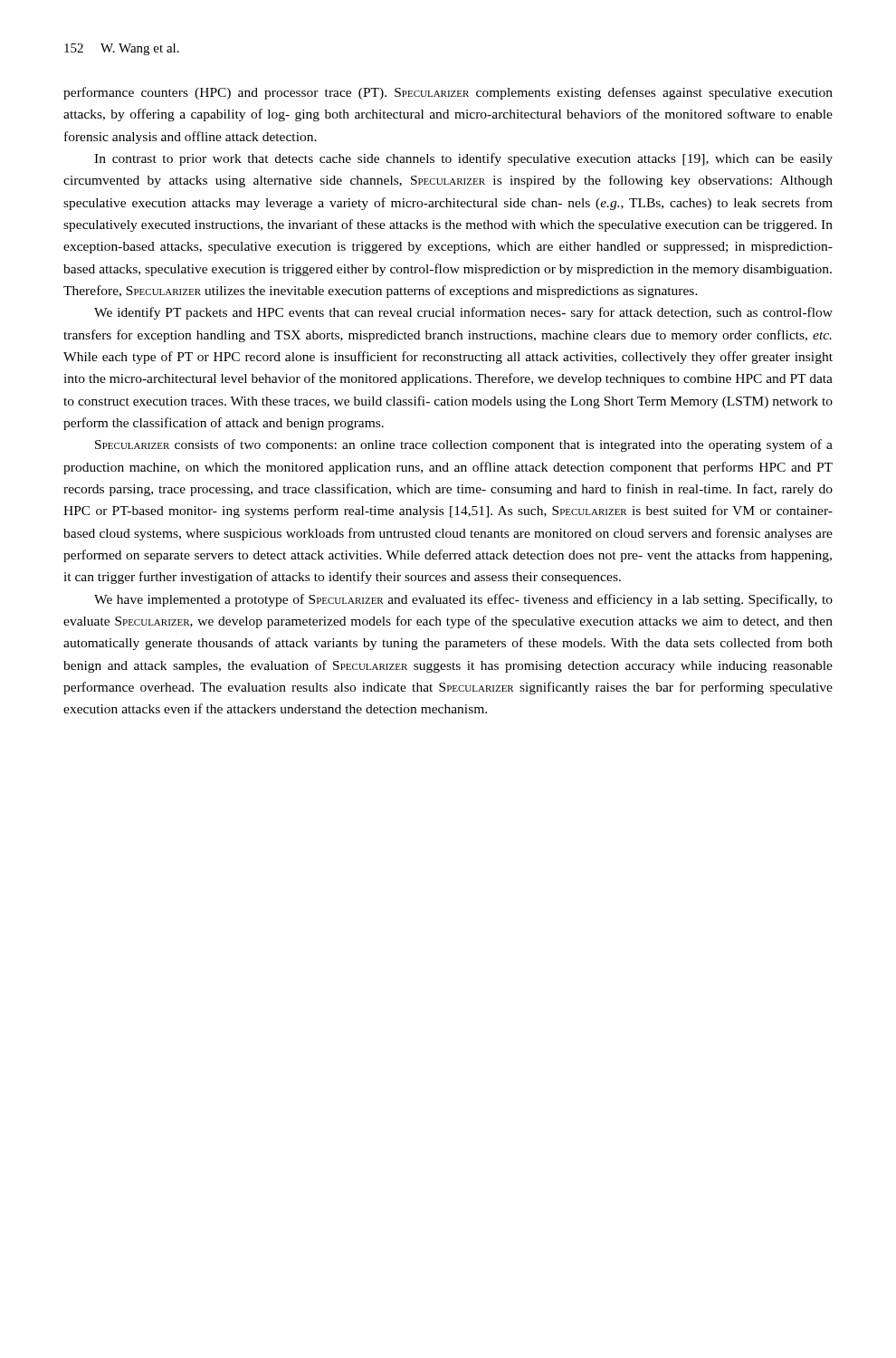896x1358 pixels.
Task: Locate the block of text that opens with "In contrast to"
Action: click(x=448, y=224)
